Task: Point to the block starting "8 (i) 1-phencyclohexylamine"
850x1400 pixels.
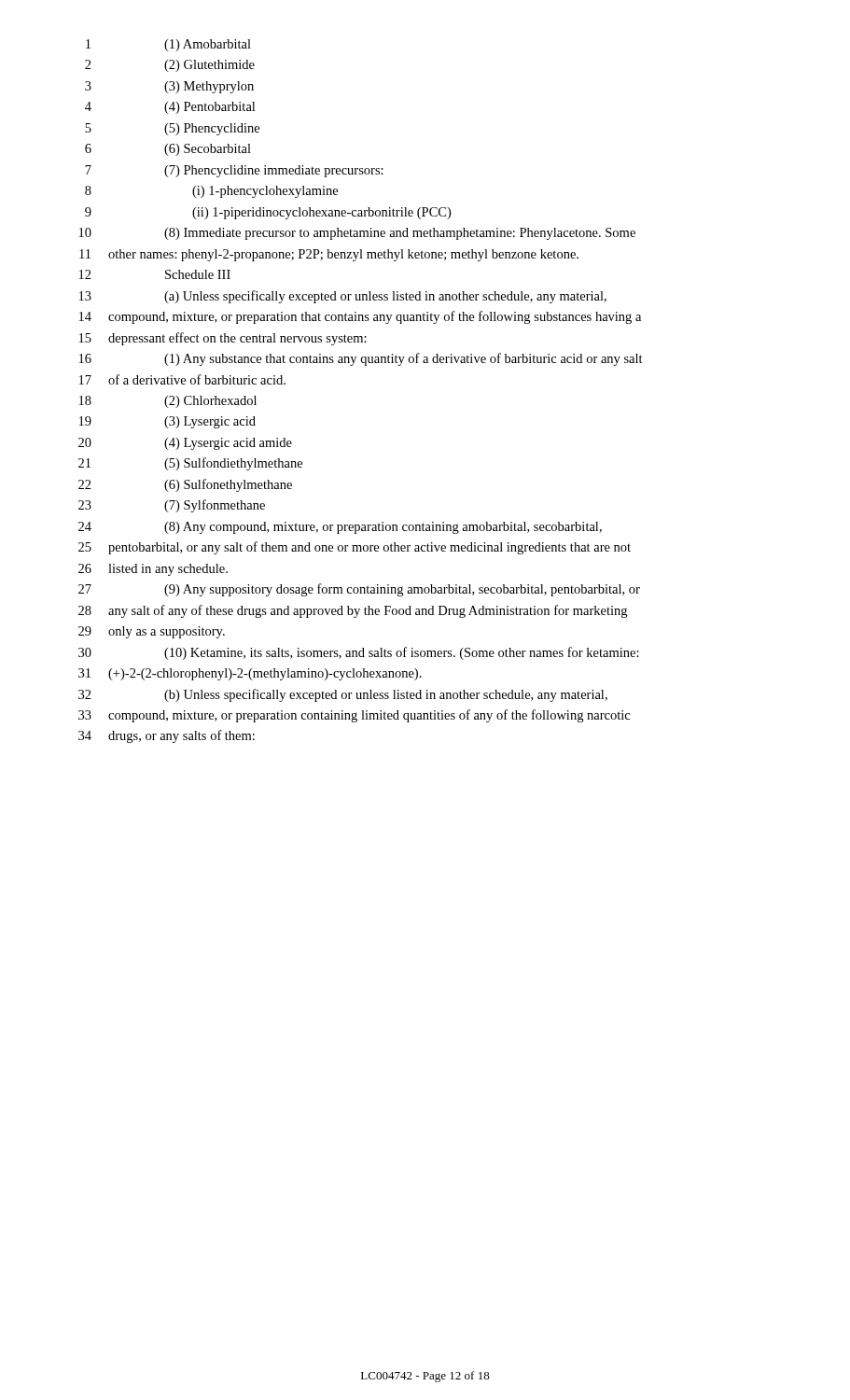Action: (x=211, y=192)
